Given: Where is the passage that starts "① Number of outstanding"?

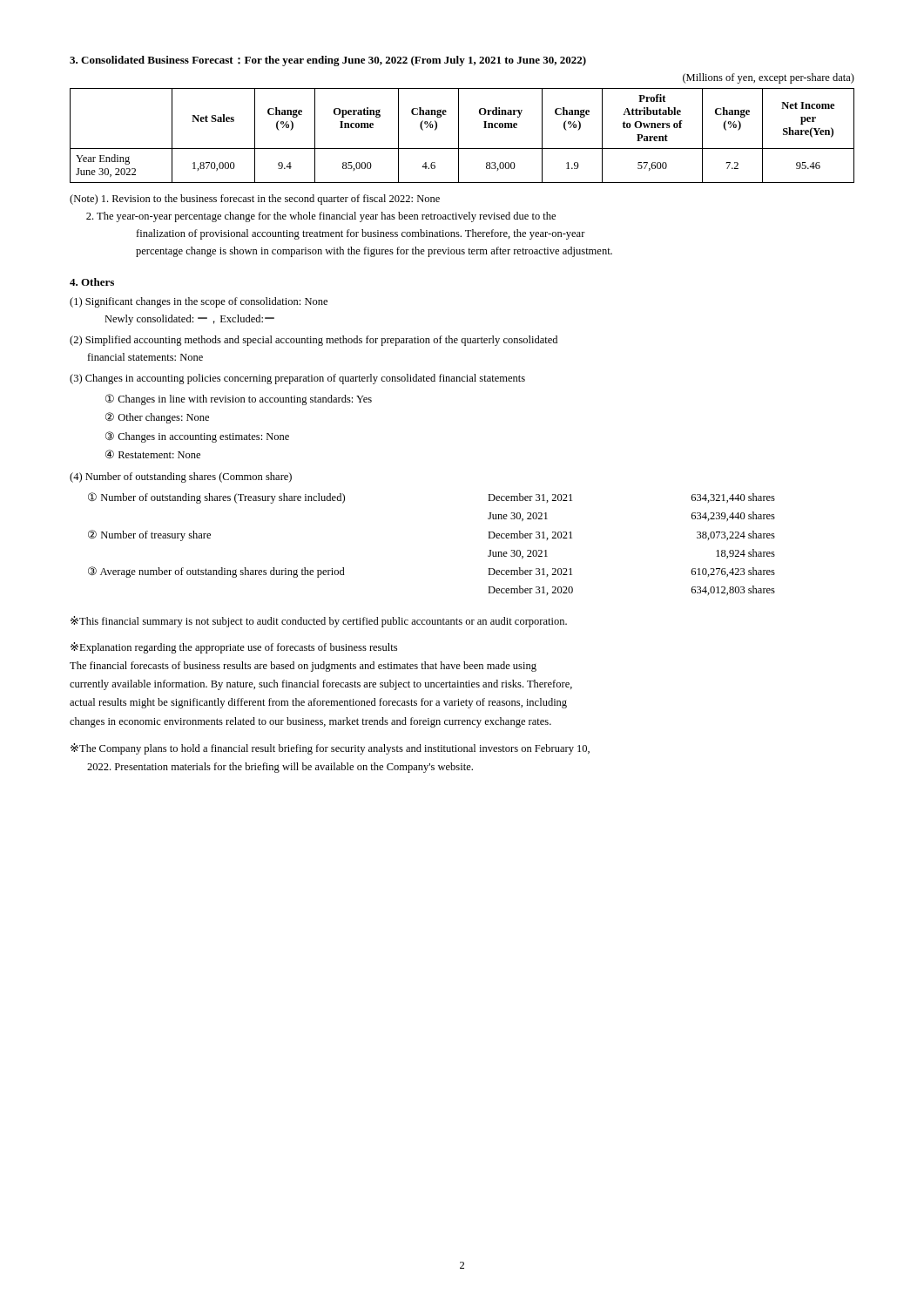Looking at the screenshot, I should point(215,498).
